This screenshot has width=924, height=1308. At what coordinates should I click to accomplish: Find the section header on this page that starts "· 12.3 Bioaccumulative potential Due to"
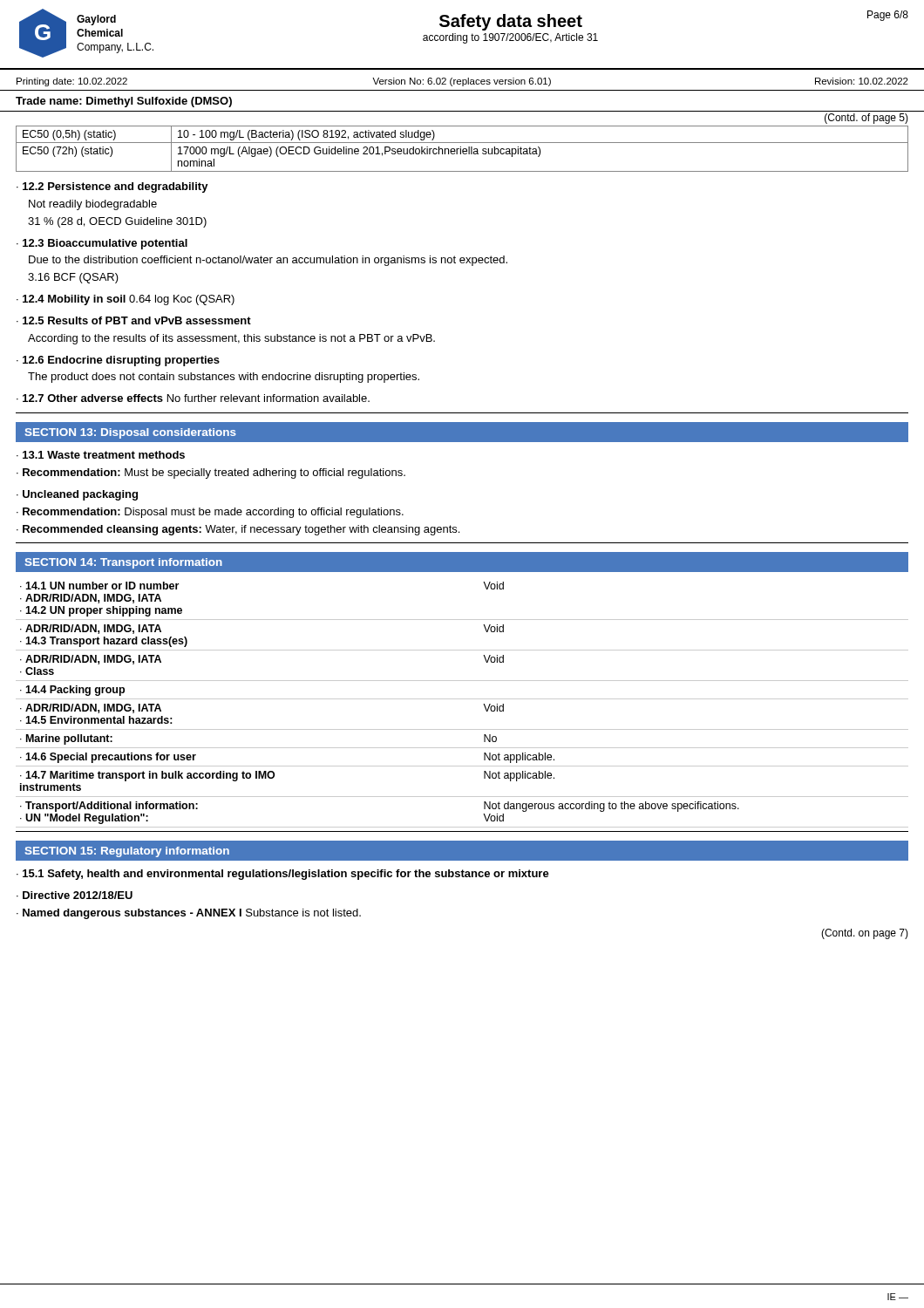[462, 261]
